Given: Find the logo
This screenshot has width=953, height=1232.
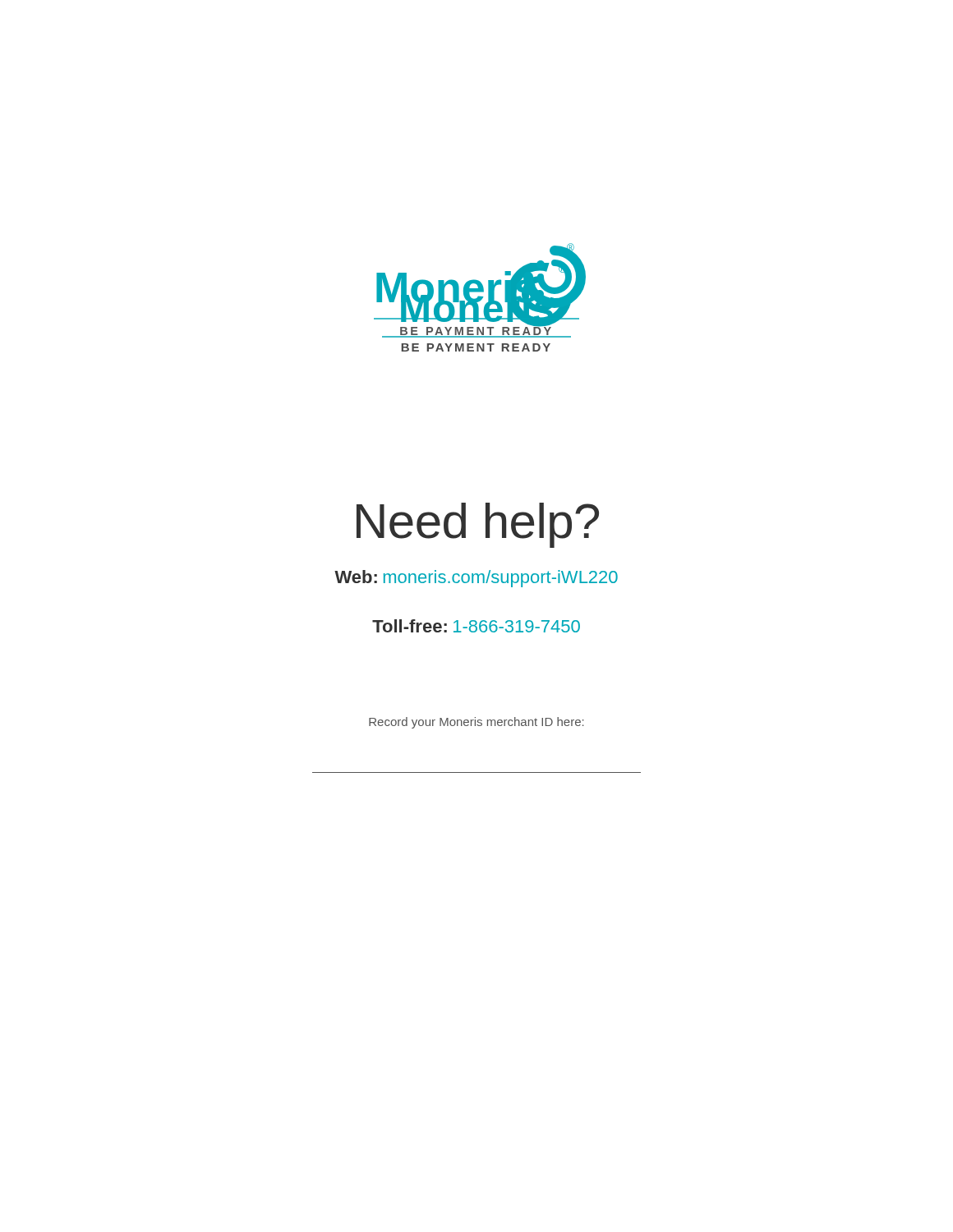Looking at the screenshot, I should point(476,291).
